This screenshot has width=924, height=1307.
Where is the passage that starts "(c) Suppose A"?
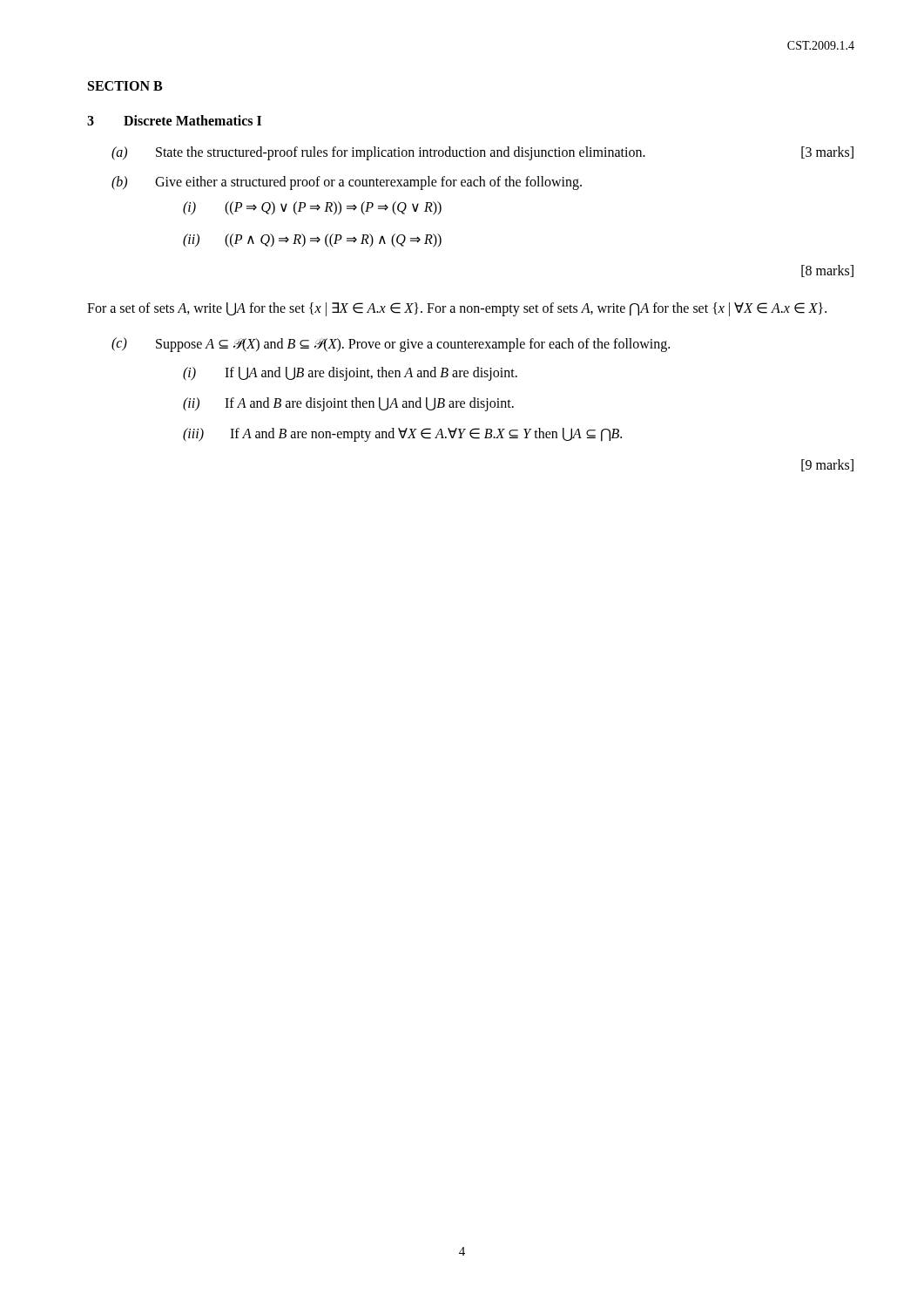[x=483, y=344]
